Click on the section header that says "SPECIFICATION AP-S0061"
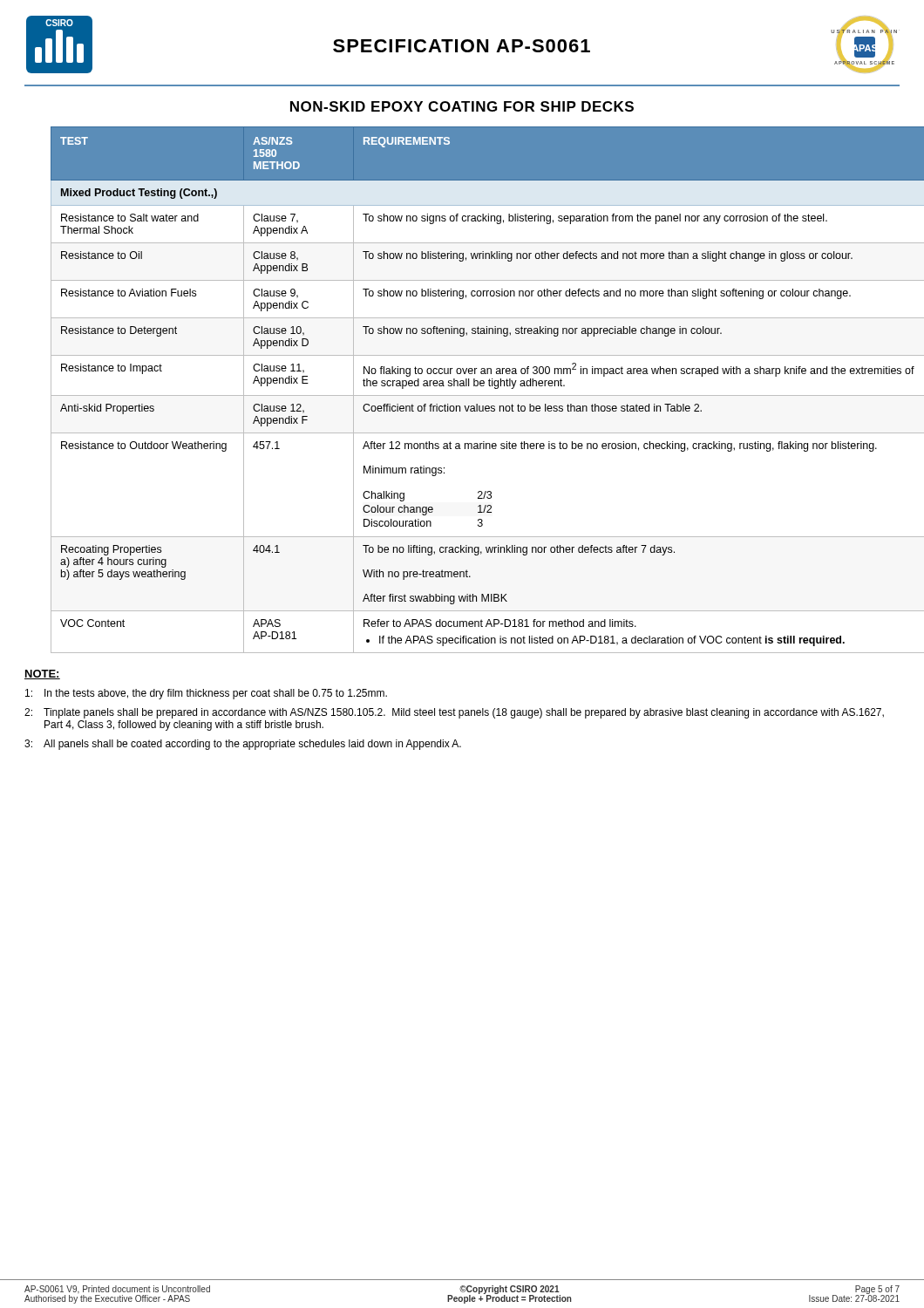The image size is (924, 1308). (462, 45)
